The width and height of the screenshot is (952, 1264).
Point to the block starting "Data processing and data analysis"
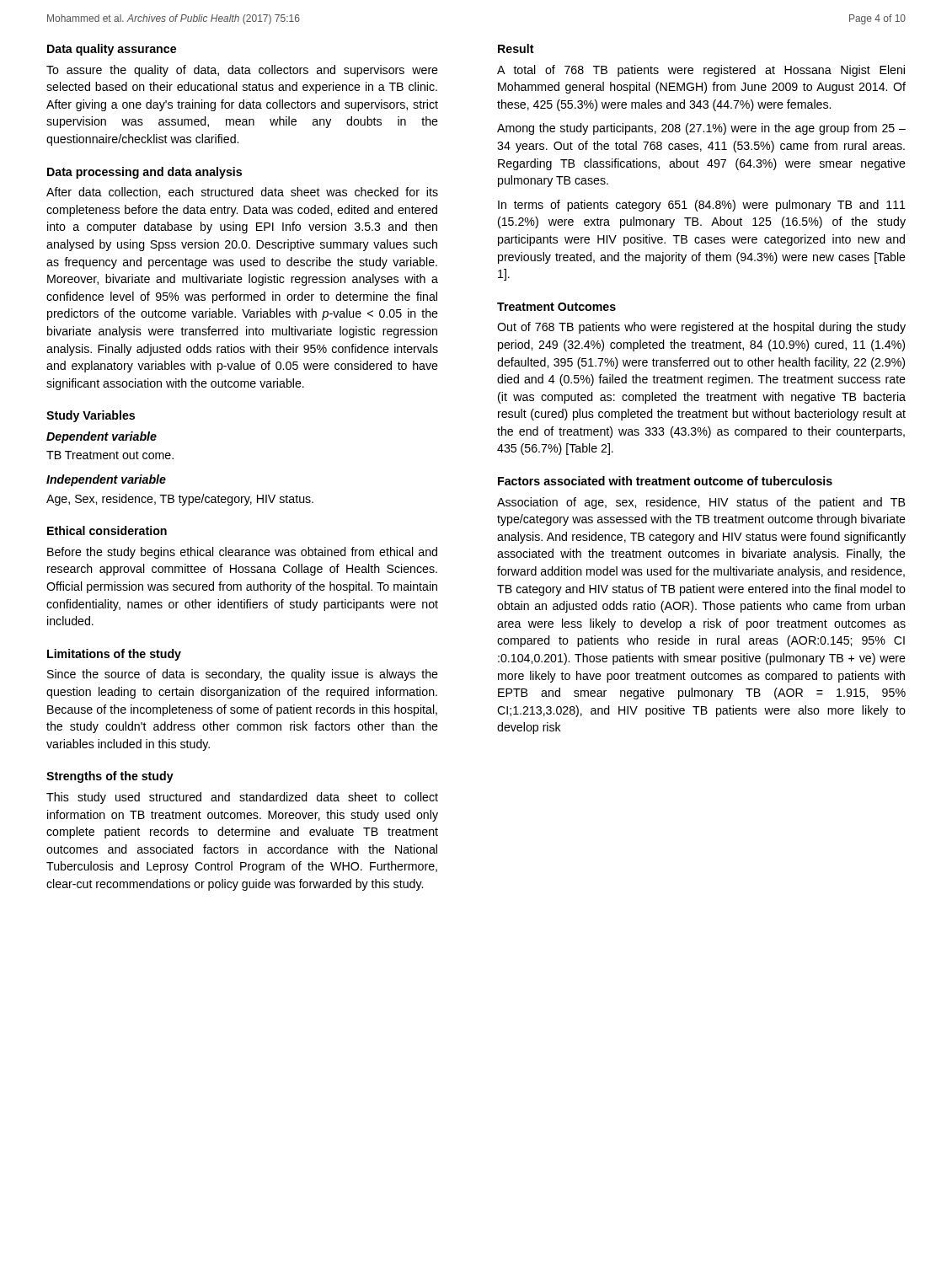(x=144, y=172)
